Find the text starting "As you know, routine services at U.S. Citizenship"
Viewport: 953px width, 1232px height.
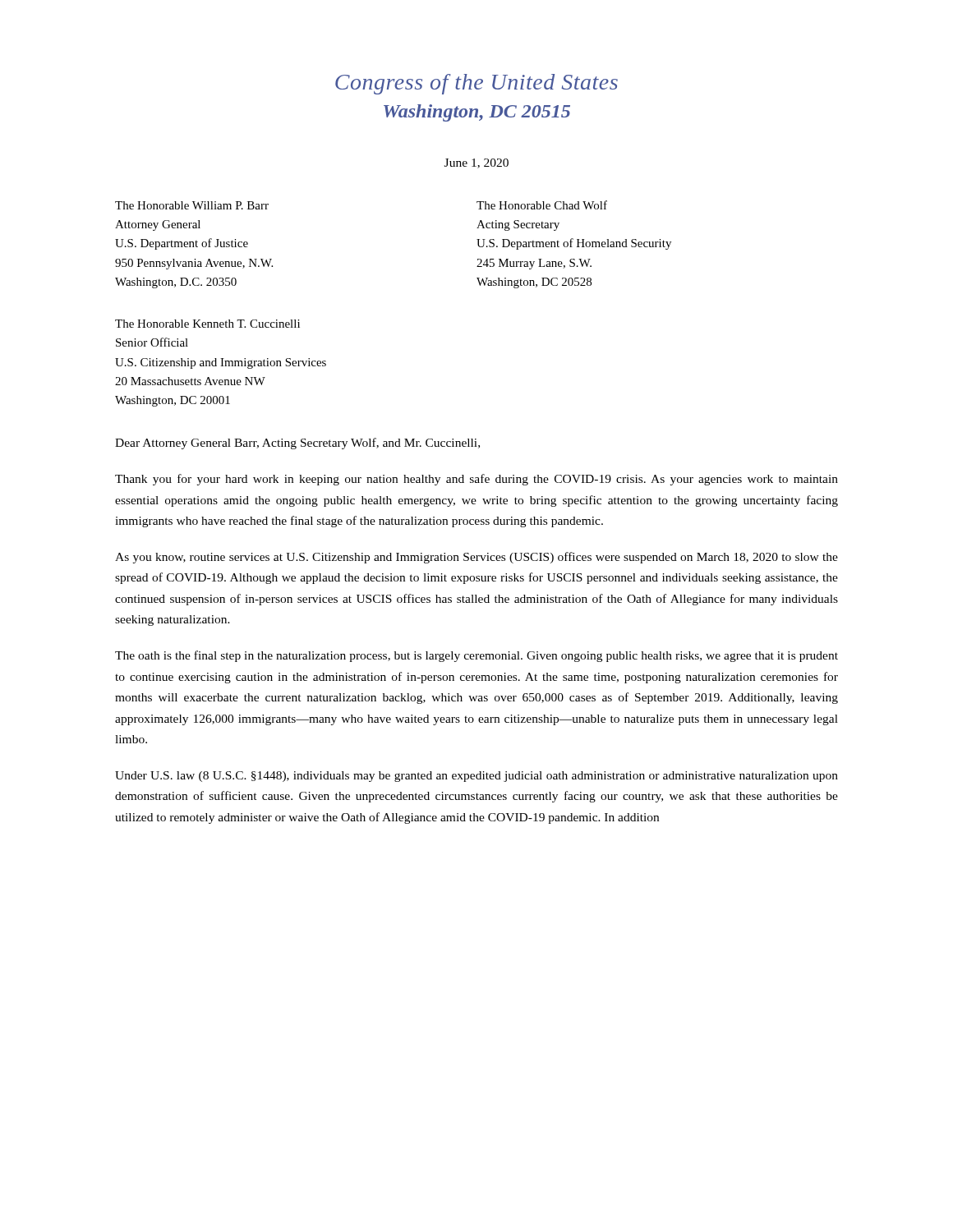(476, 588)
